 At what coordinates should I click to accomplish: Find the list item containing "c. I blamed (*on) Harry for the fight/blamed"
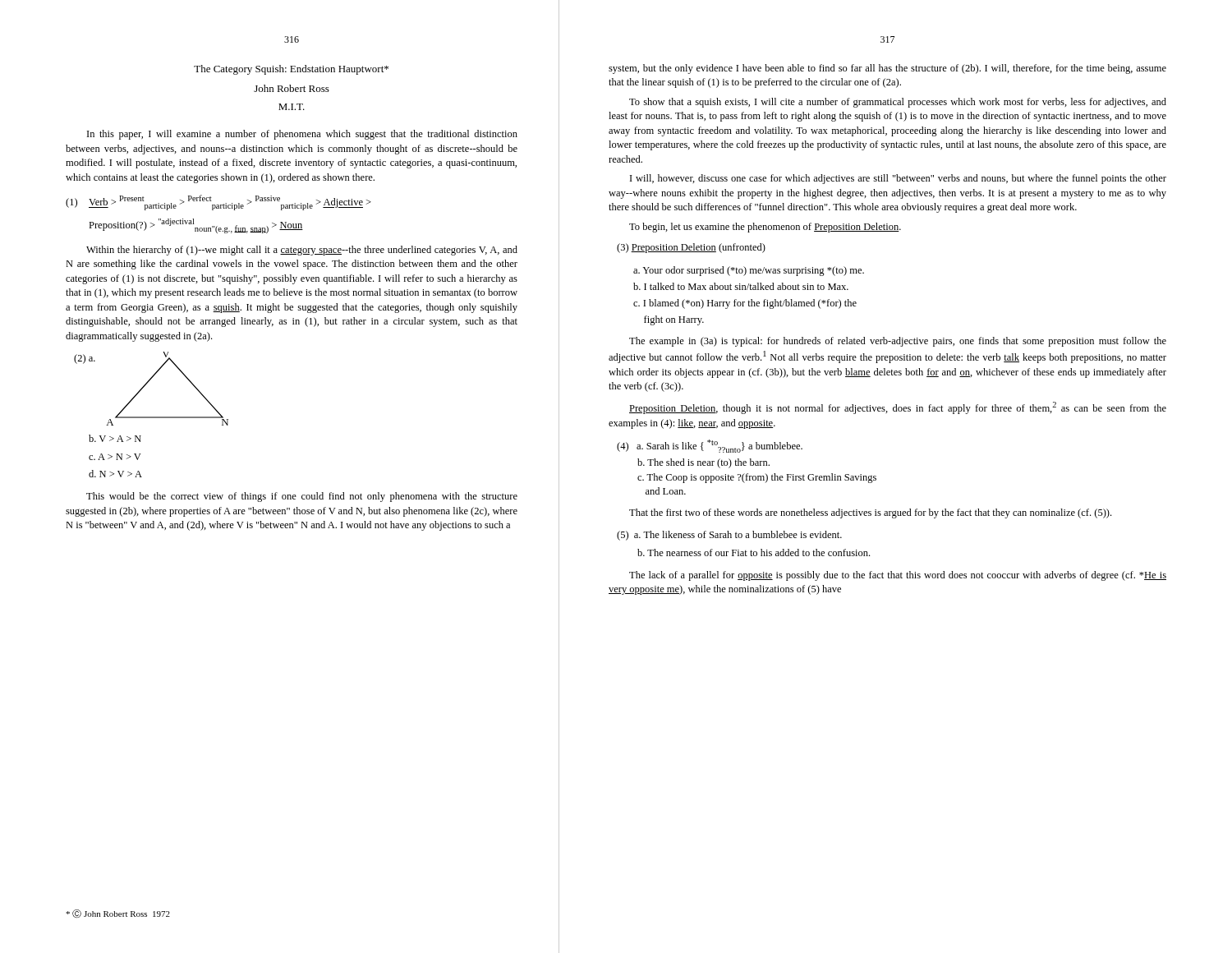(745, 311)
